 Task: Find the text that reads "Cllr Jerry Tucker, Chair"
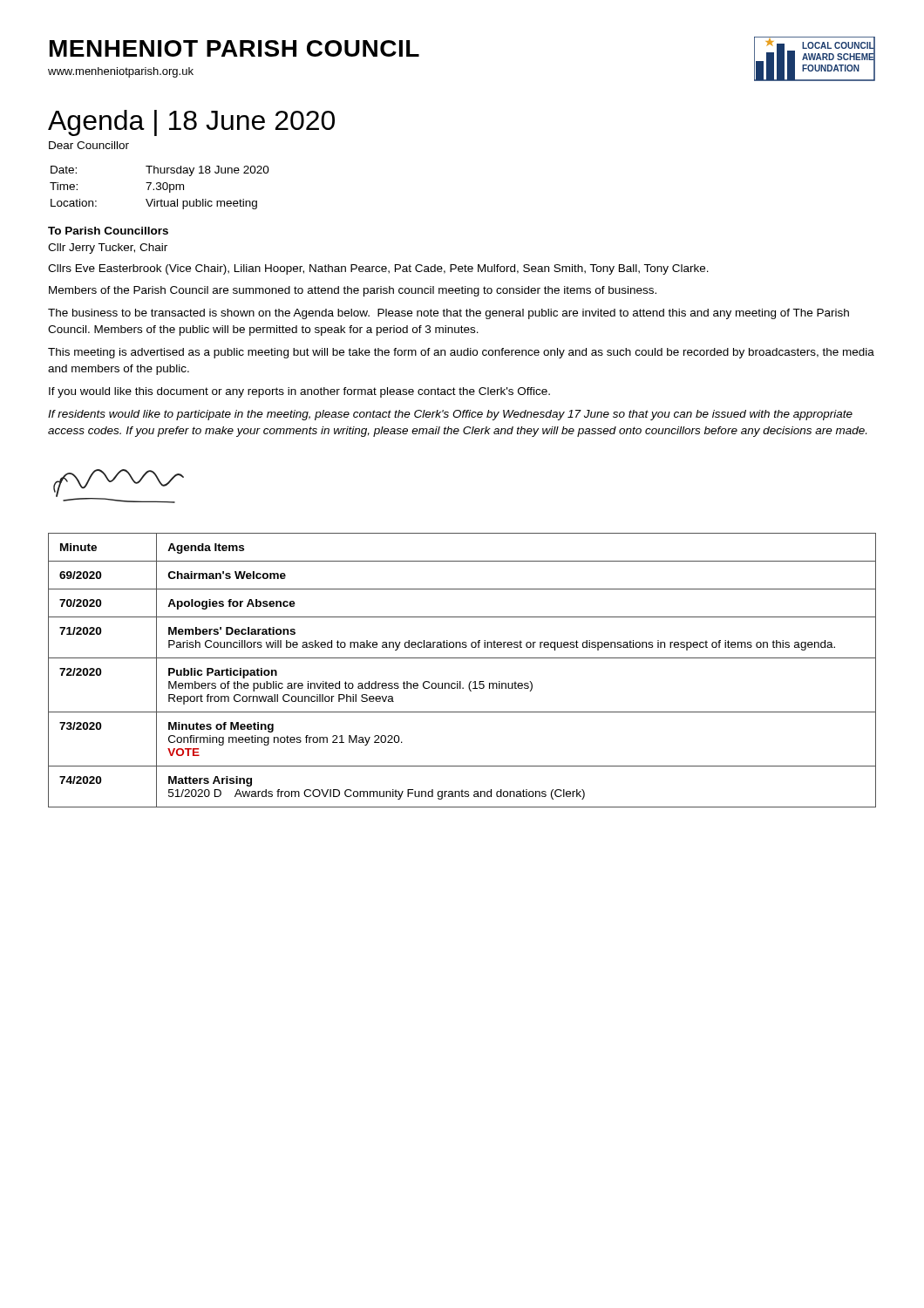click(x=108, y=249)
